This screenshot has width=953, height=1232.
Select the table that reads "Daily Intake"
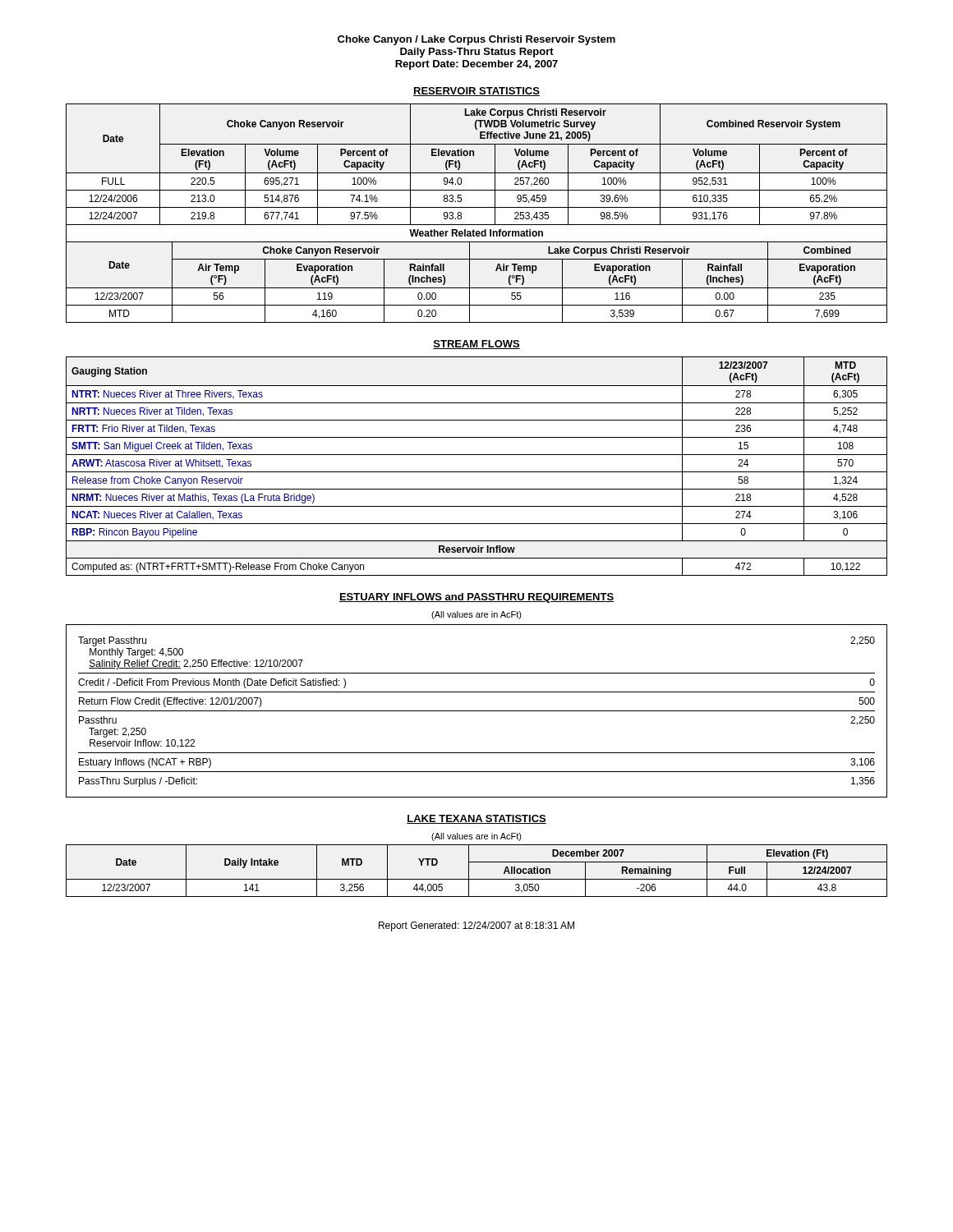click(x=476, y=871)
